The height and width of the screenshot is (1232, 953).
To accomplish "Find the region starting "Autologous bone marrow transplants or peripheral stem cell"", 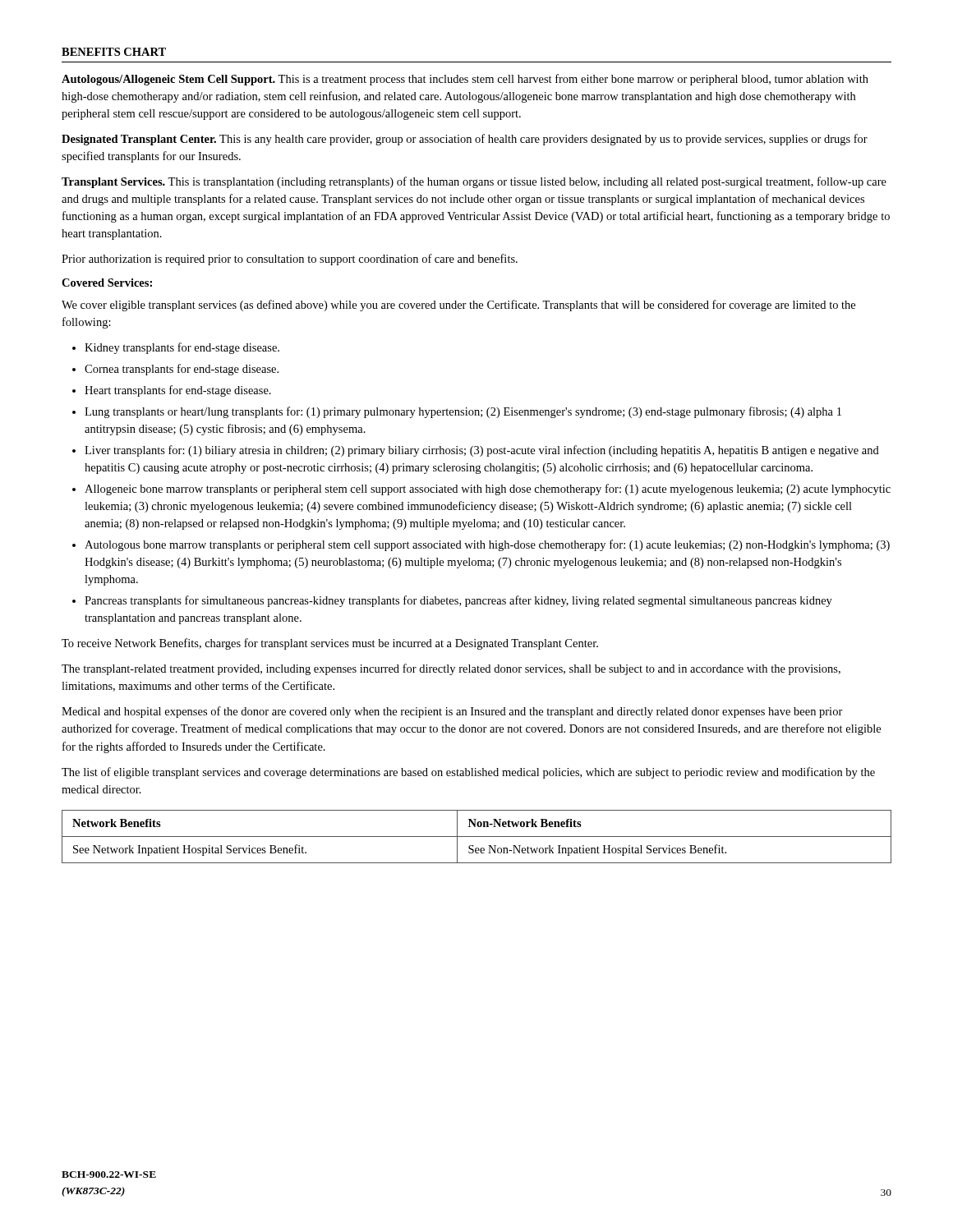I will (x=487, y=562).
